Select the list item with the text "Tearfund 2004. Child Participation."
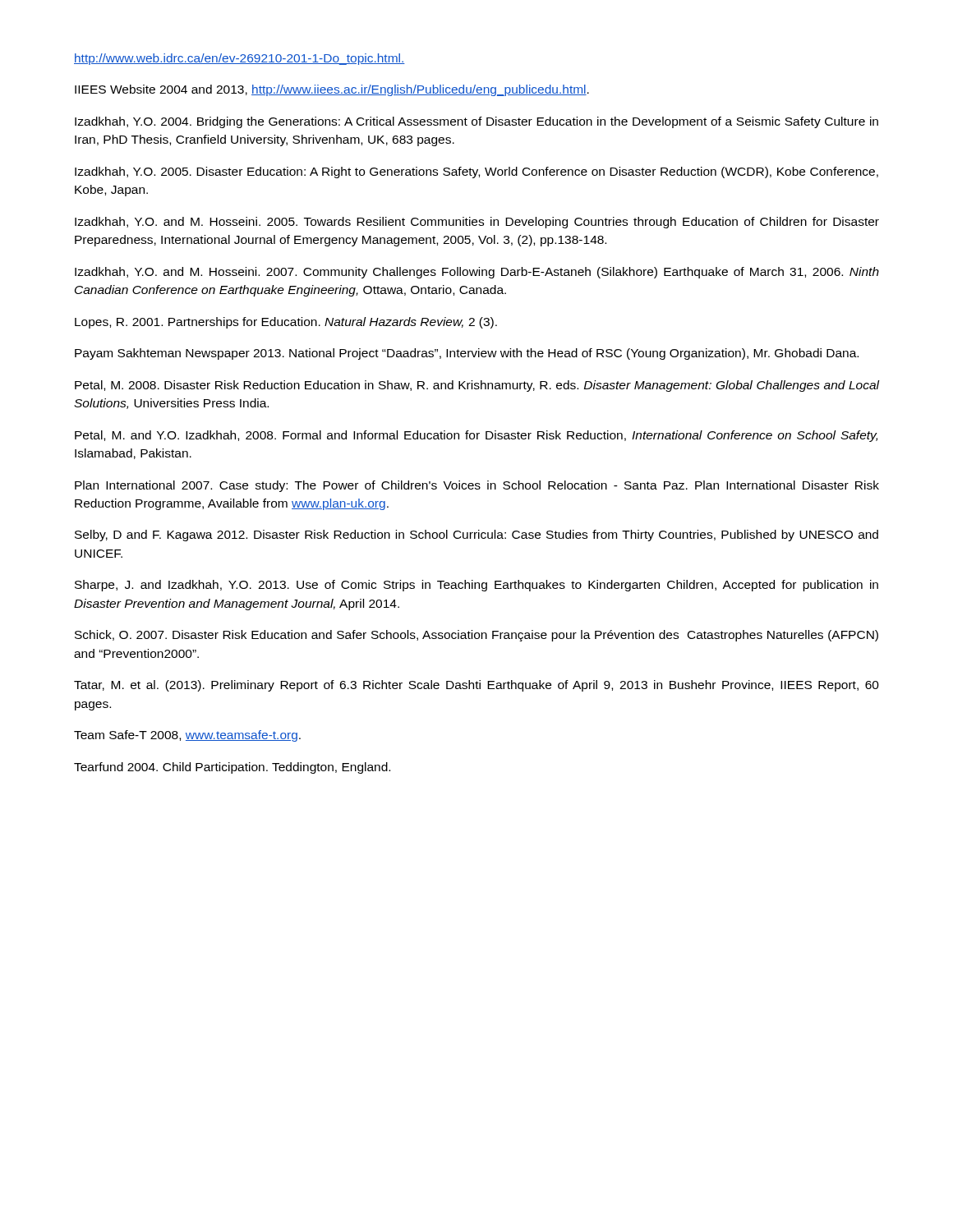Image resolution: width=953 pixels, height=1232 pixels. [233, 766]
